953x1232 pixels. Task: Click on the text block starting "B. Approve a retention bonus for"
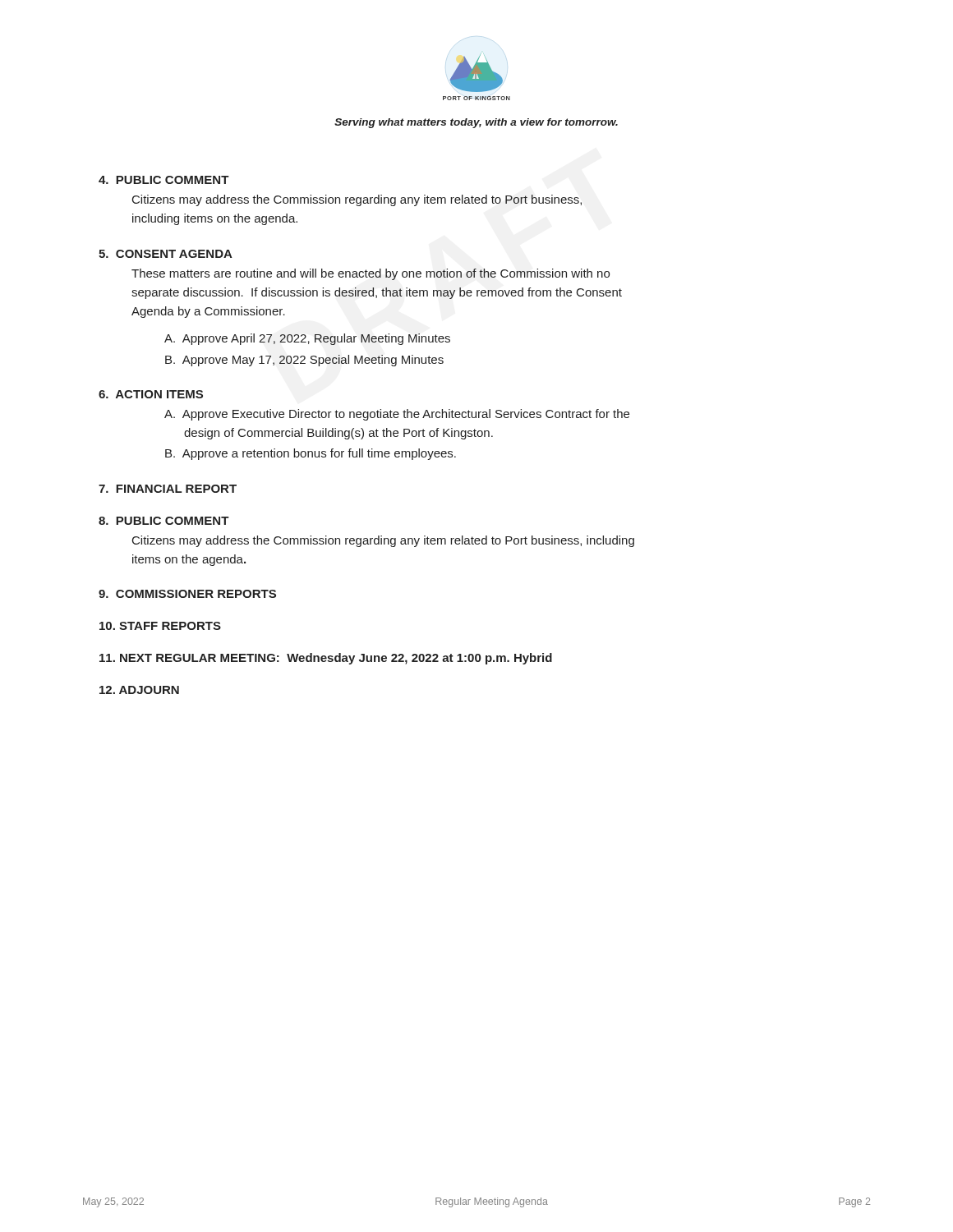coord(311,453)
